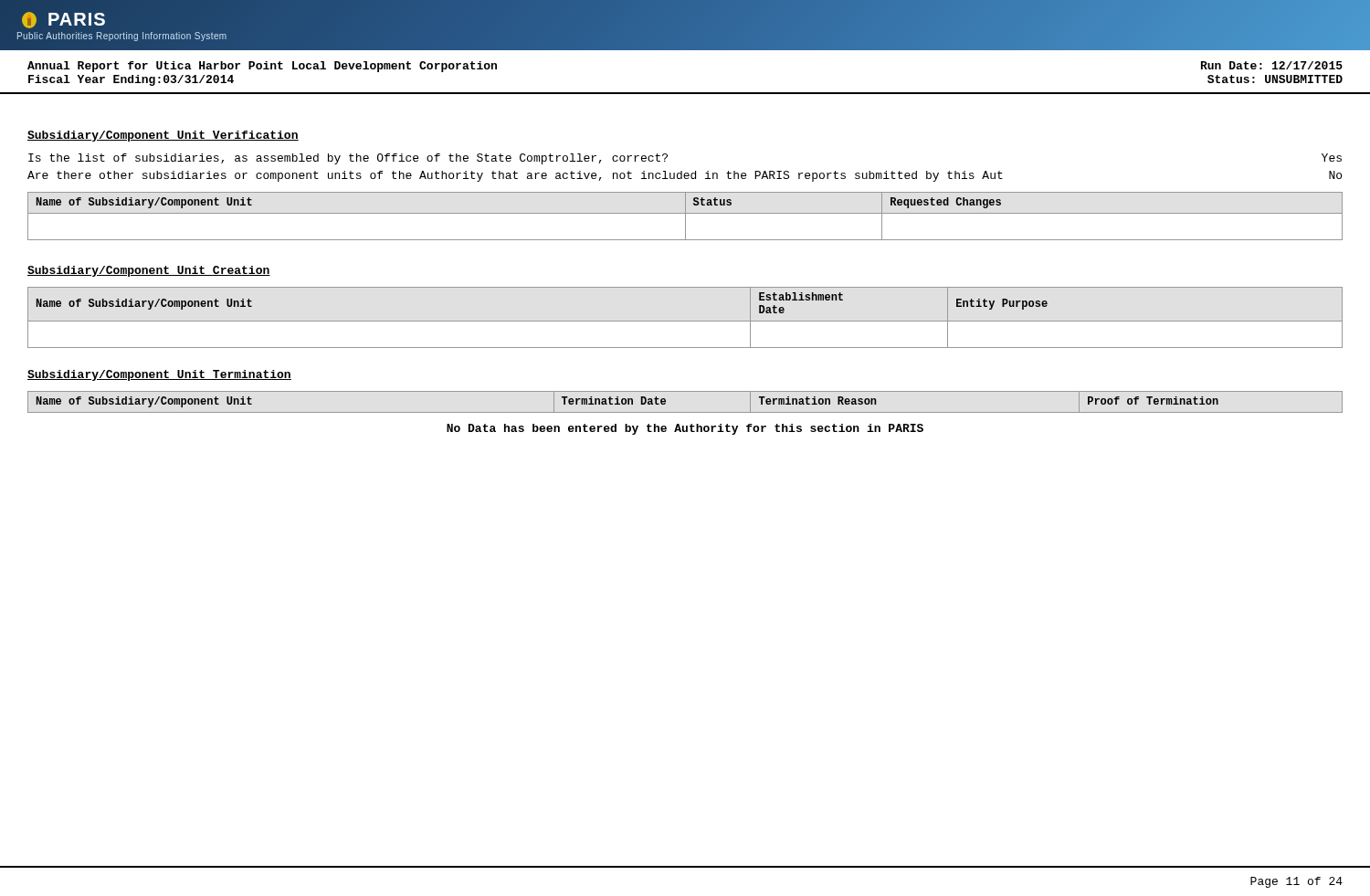Screen dimensions: 896x1370
Task: Where is the passage that starts "No Data has been entered"?
Action: click(x=685, y=429)
